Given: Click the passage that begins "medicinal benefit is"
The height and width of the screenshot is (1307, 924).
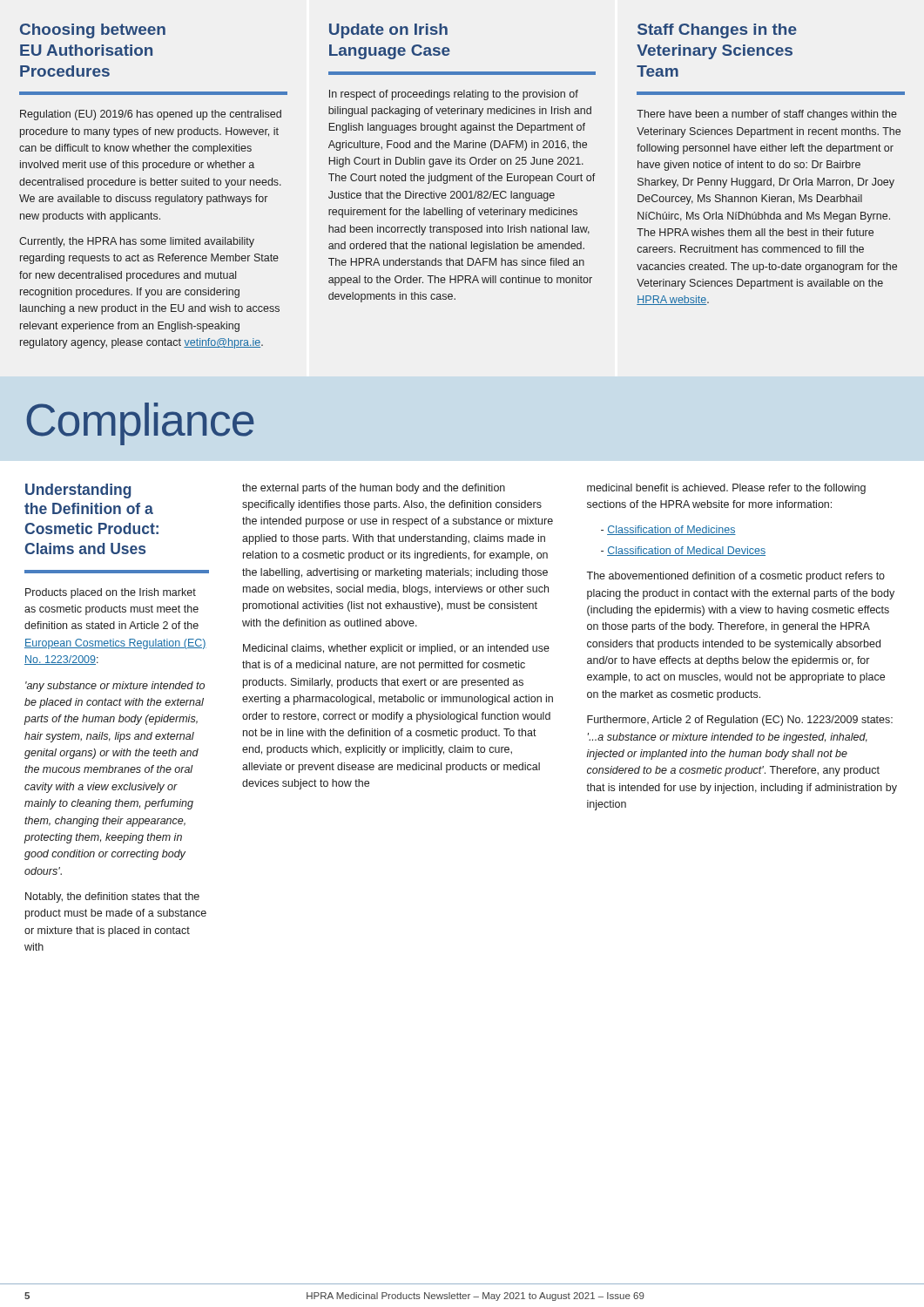Looking at the screenshot, I should pos(743,647).
